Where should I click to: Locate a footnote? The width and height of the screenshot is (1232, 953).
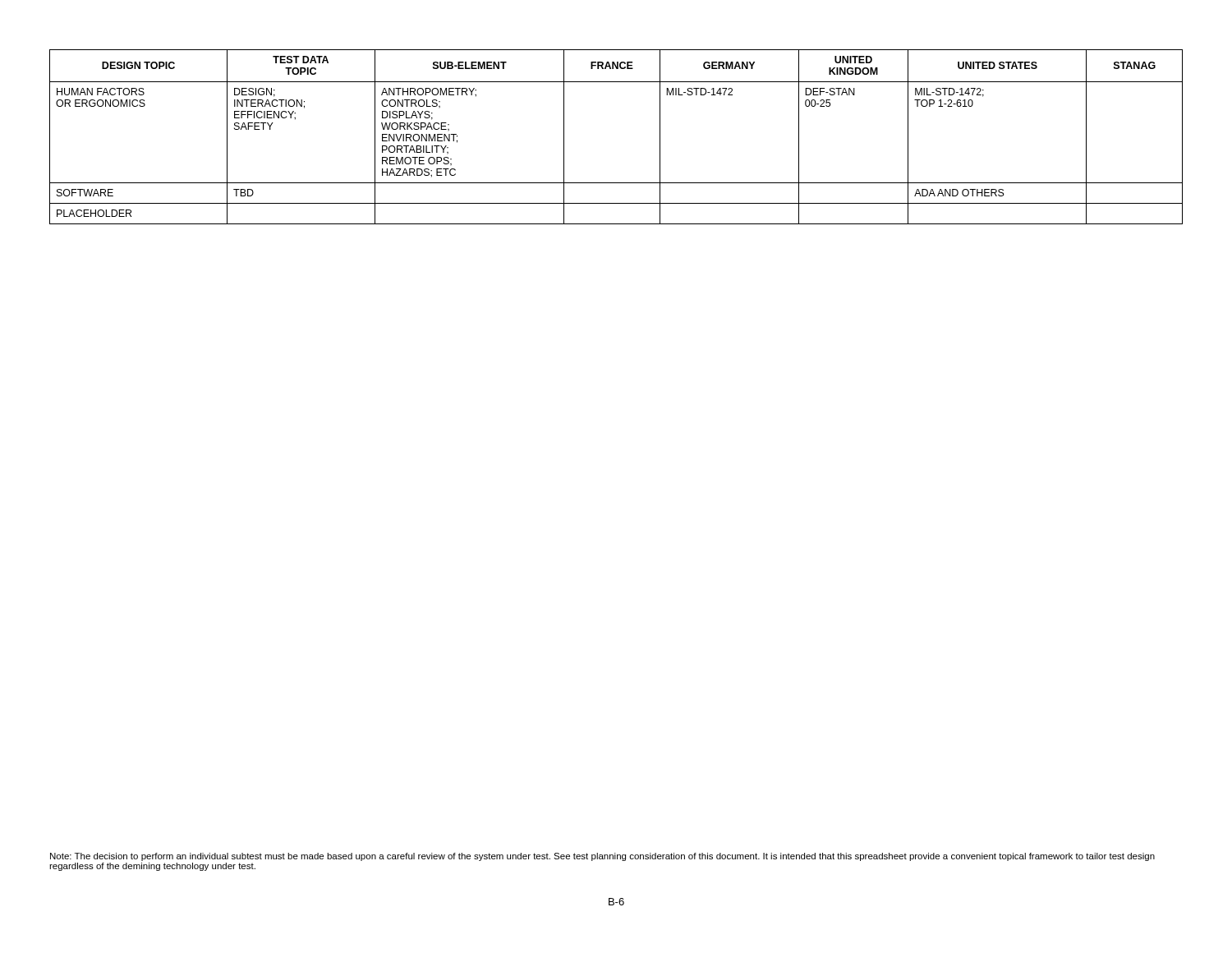click(602, 861)
